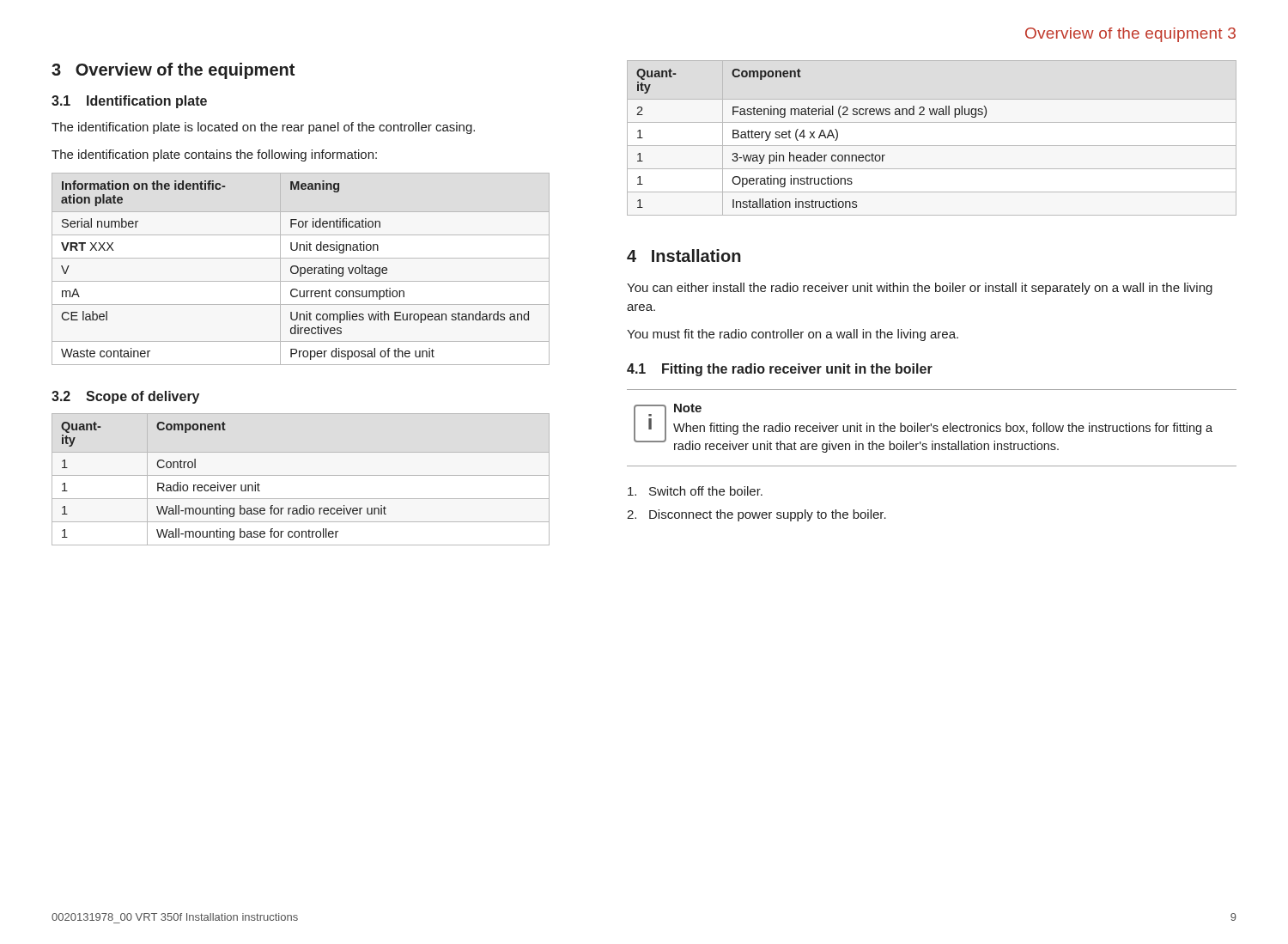Select the table that reads "For identification"
Image resolution: width=1288 pixels, height=944 pixels.
point(301,268)
